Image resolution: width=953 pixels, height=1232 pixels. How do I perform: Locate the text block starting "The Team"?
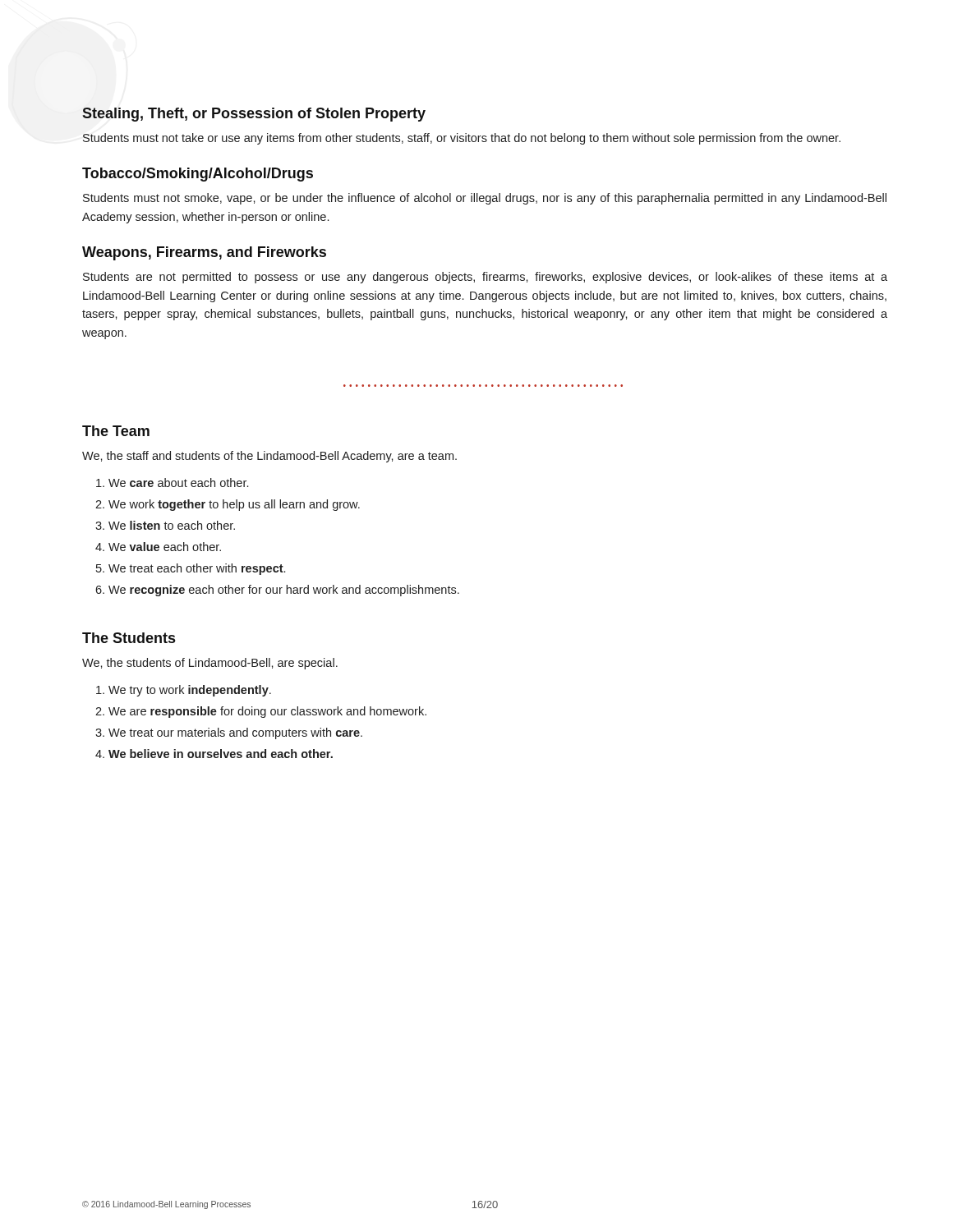click(116, 431)
